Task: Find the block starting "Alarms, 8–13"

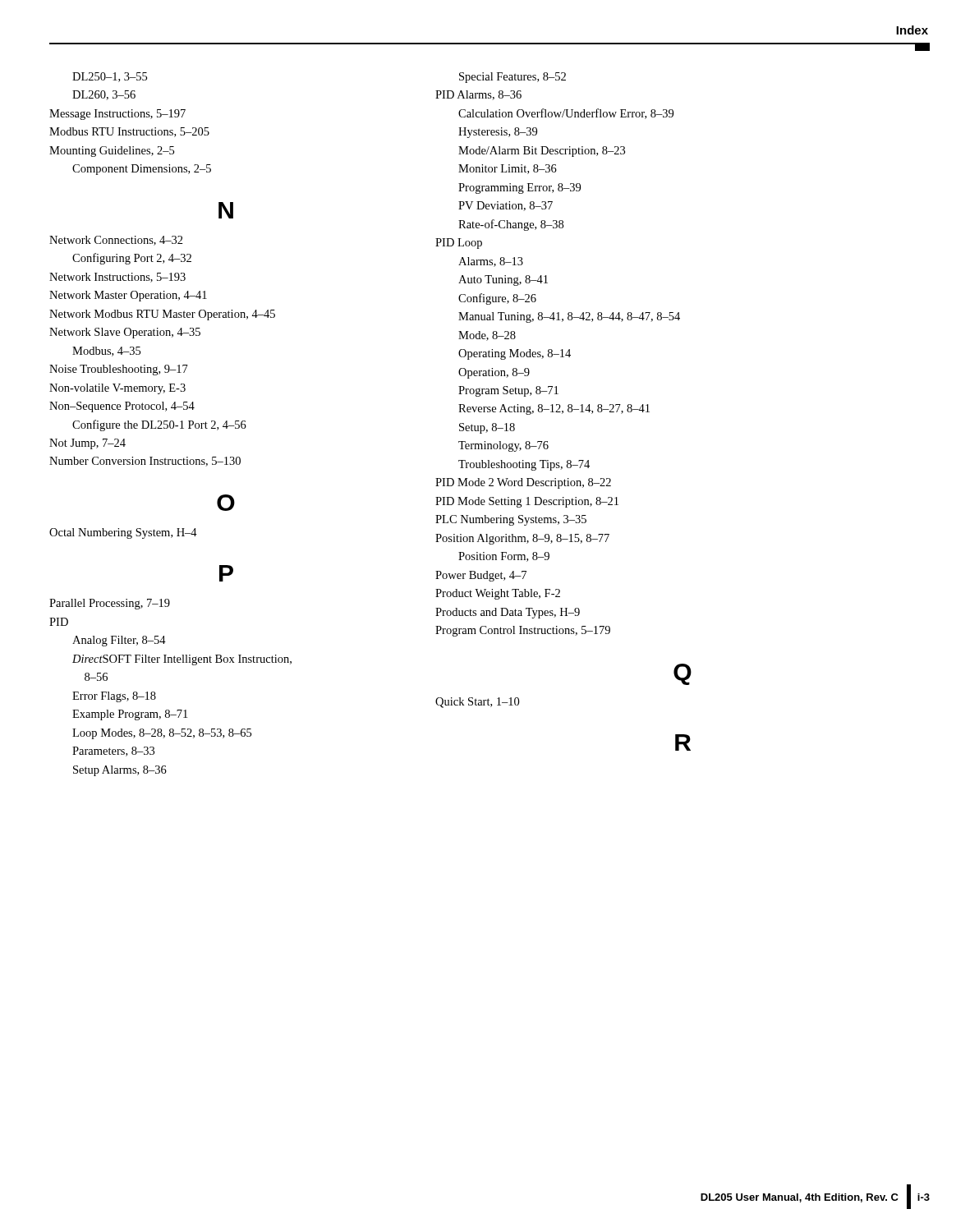Action: pyautogui.click(x=491, y=261)
